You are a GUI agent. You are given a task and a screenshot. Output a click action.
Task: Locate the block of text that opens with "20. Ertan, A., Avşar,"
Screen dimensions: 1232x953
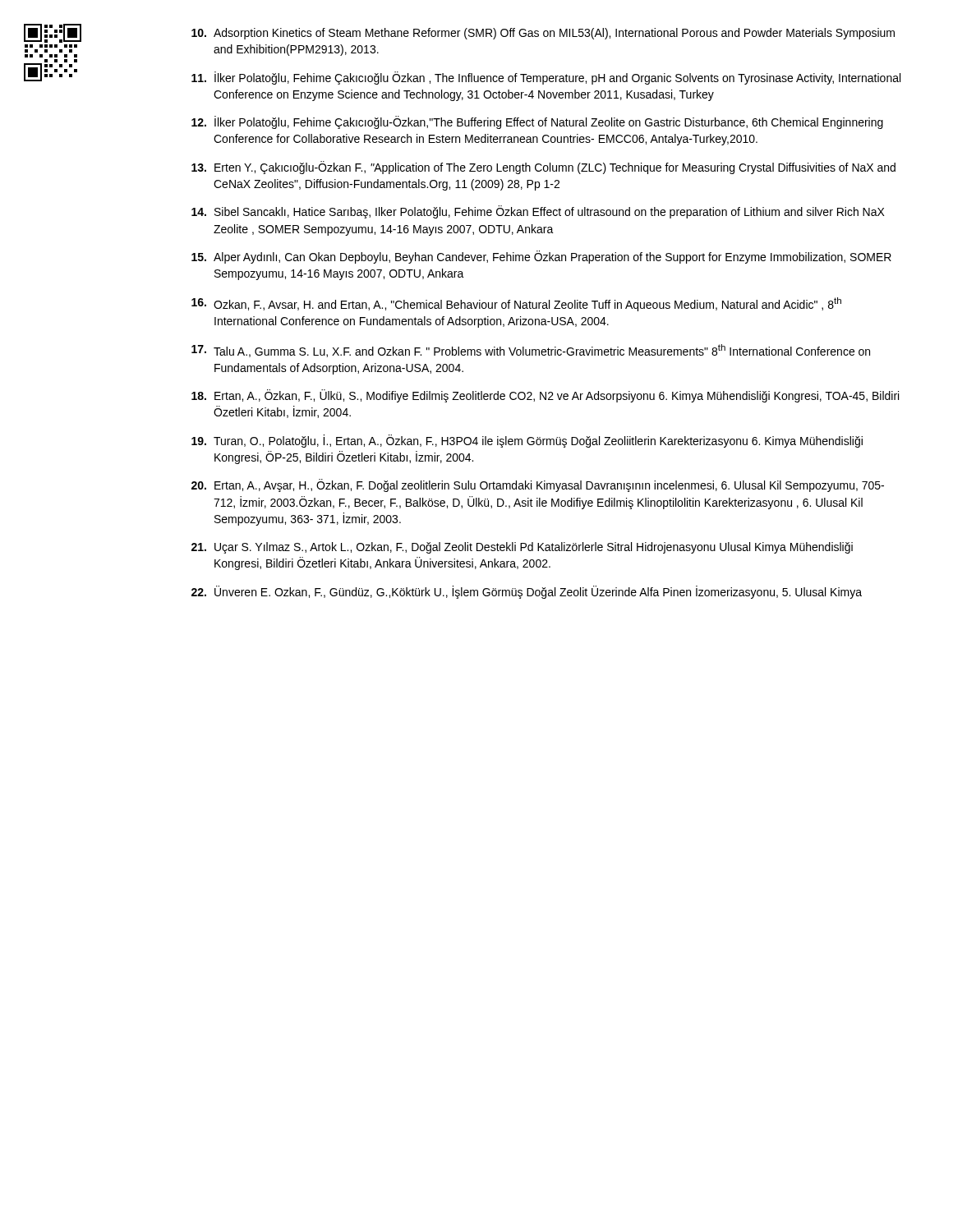542,502
